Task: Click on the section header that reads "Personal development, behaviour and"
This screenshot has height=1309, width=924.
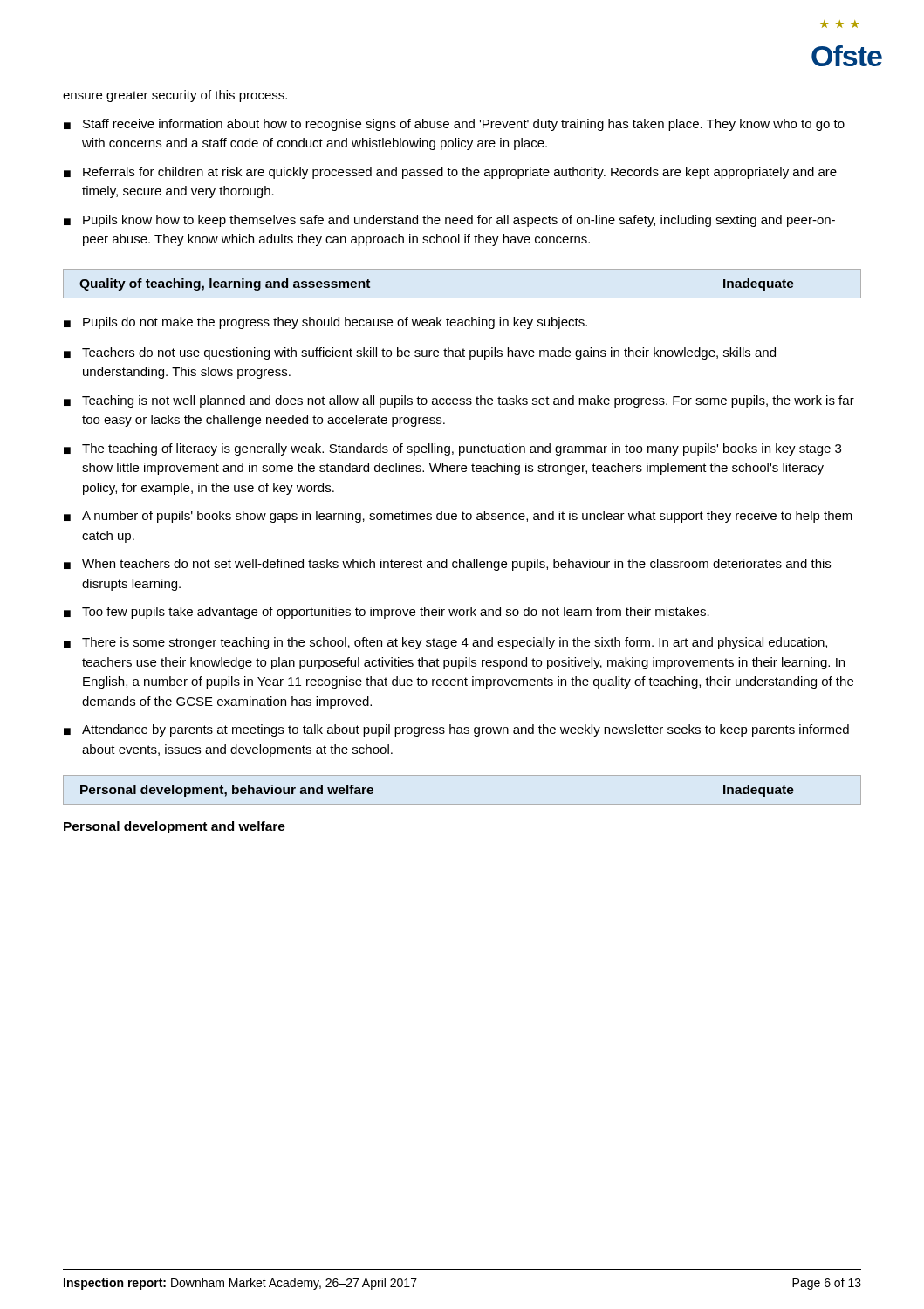Action: [462, 790]
